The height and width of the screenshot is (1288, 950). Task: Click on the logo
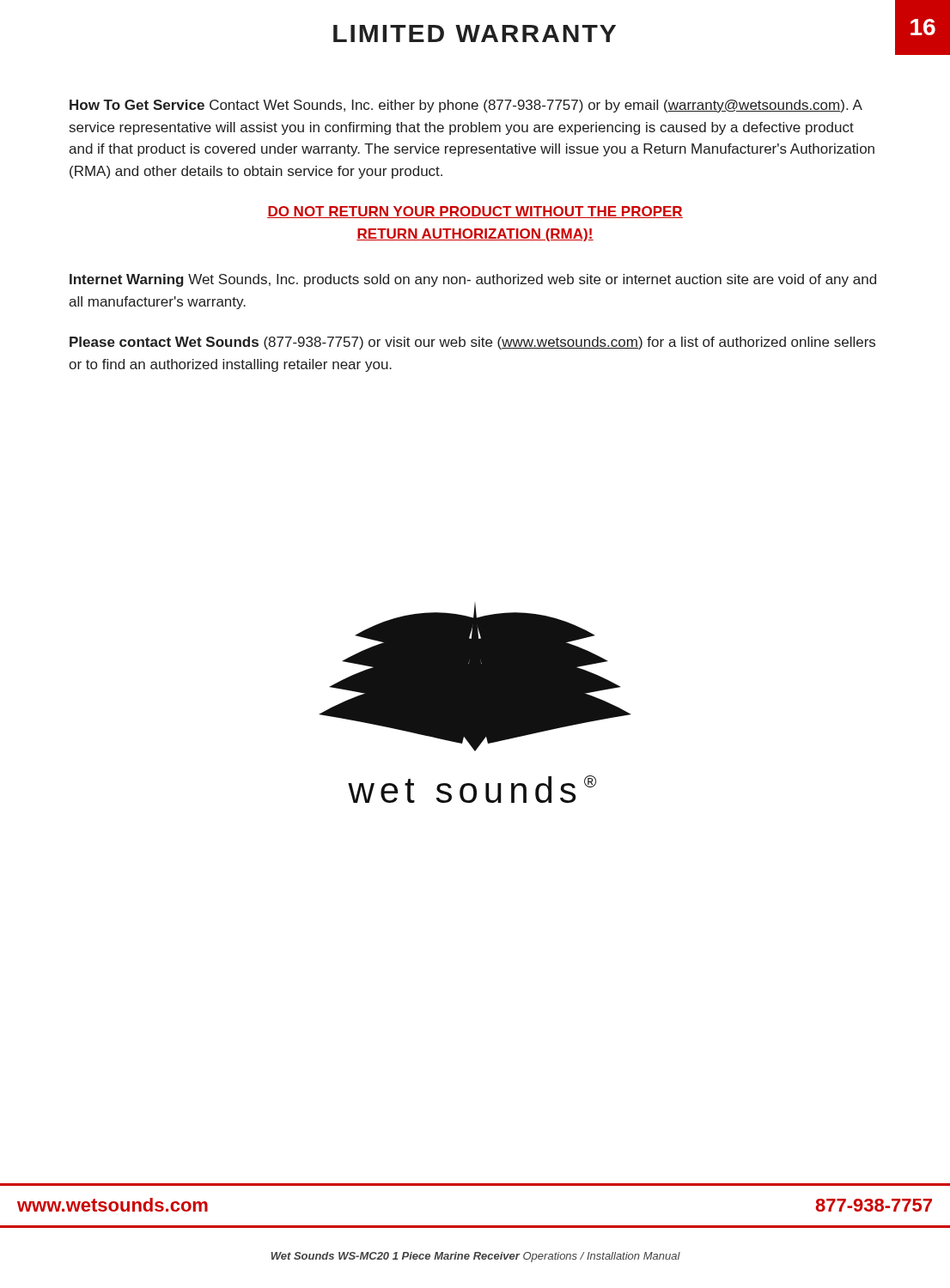(x=475, y=696)
